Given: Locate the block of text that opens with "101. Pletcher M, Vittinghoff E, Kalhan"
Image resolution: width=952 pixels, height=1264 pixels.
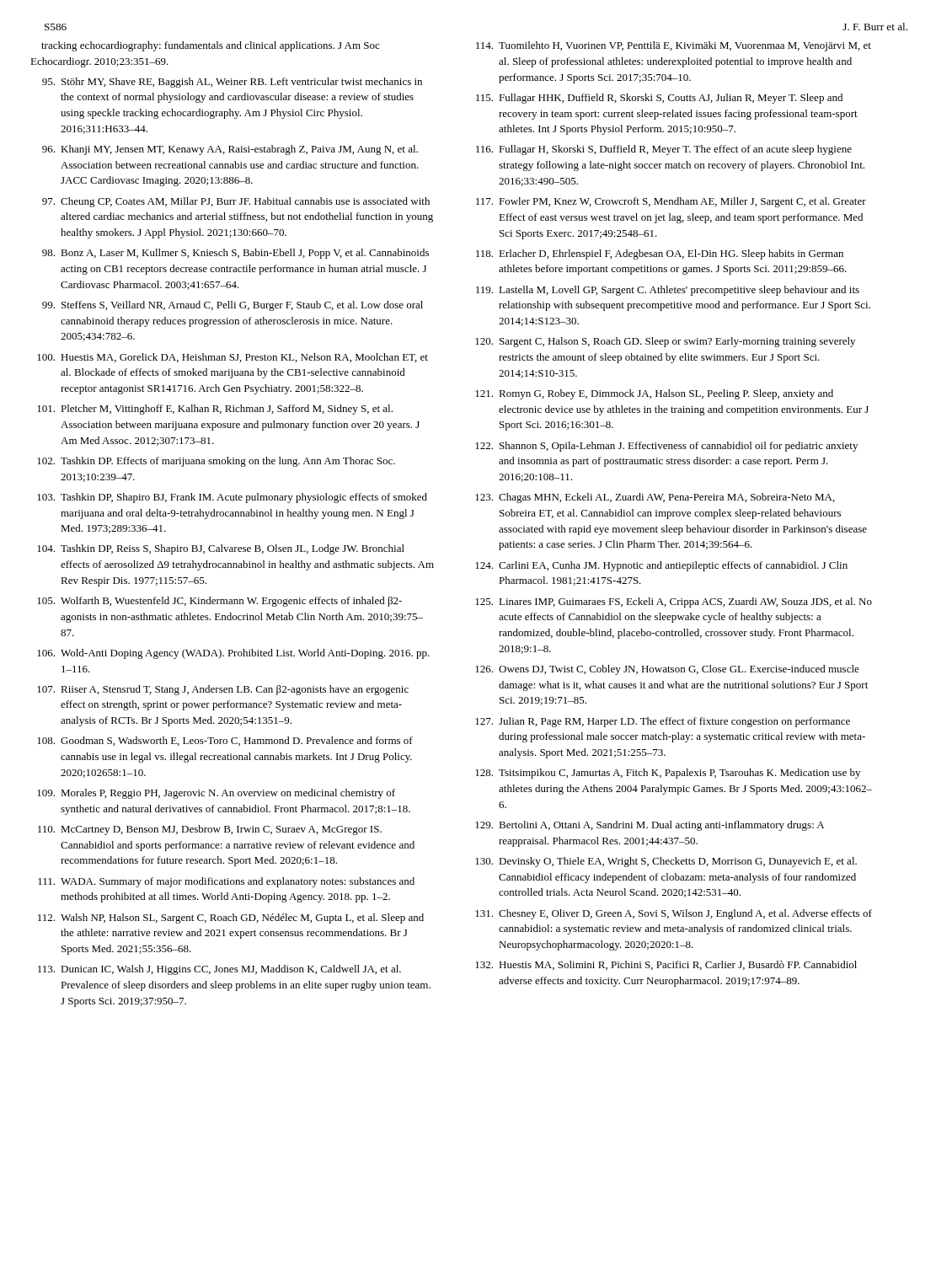Looking at the screenshot, I should pyautogui.click(x=233, y=425).
